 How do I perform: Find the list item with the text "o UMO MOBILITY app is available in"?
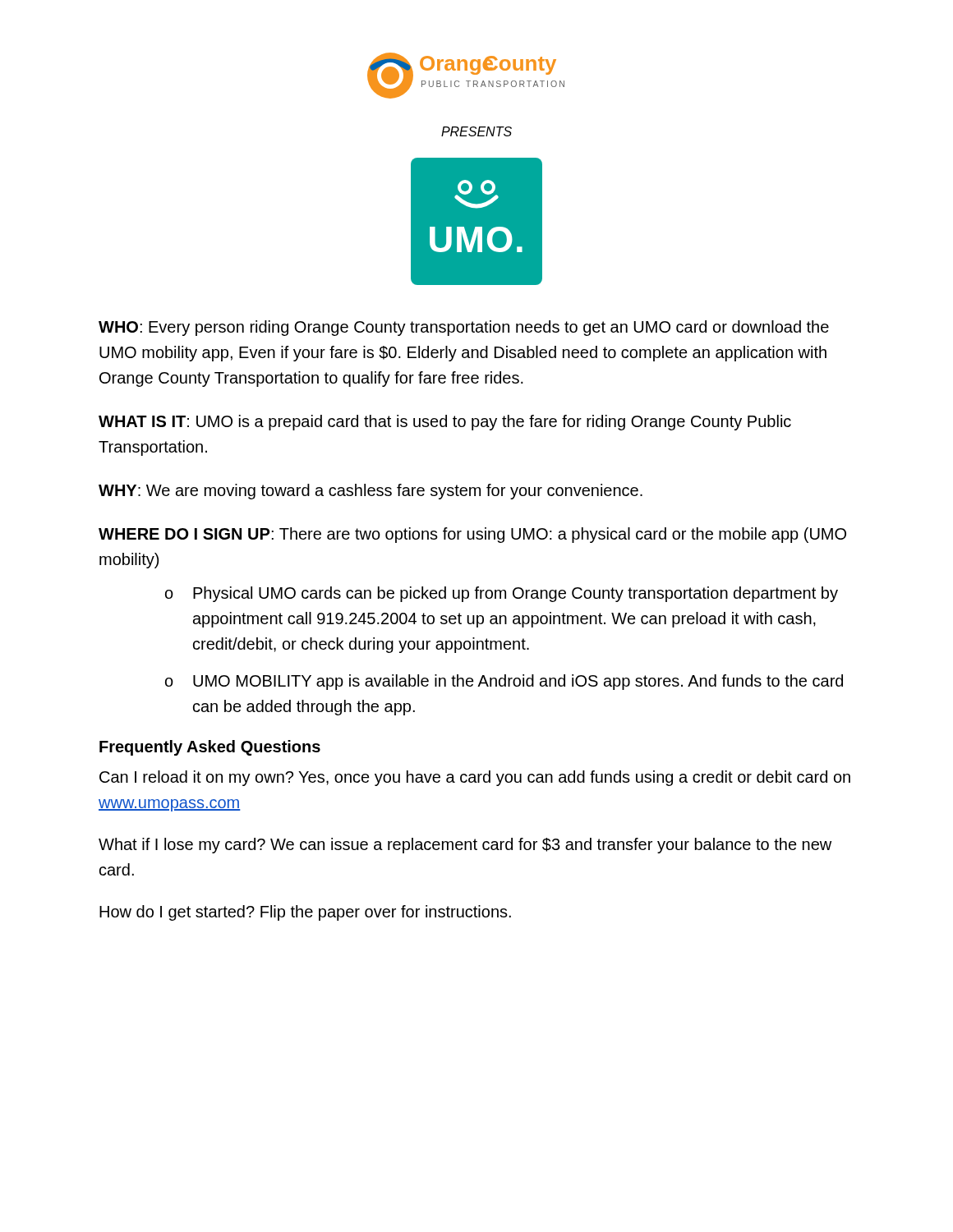pos(509,694)
